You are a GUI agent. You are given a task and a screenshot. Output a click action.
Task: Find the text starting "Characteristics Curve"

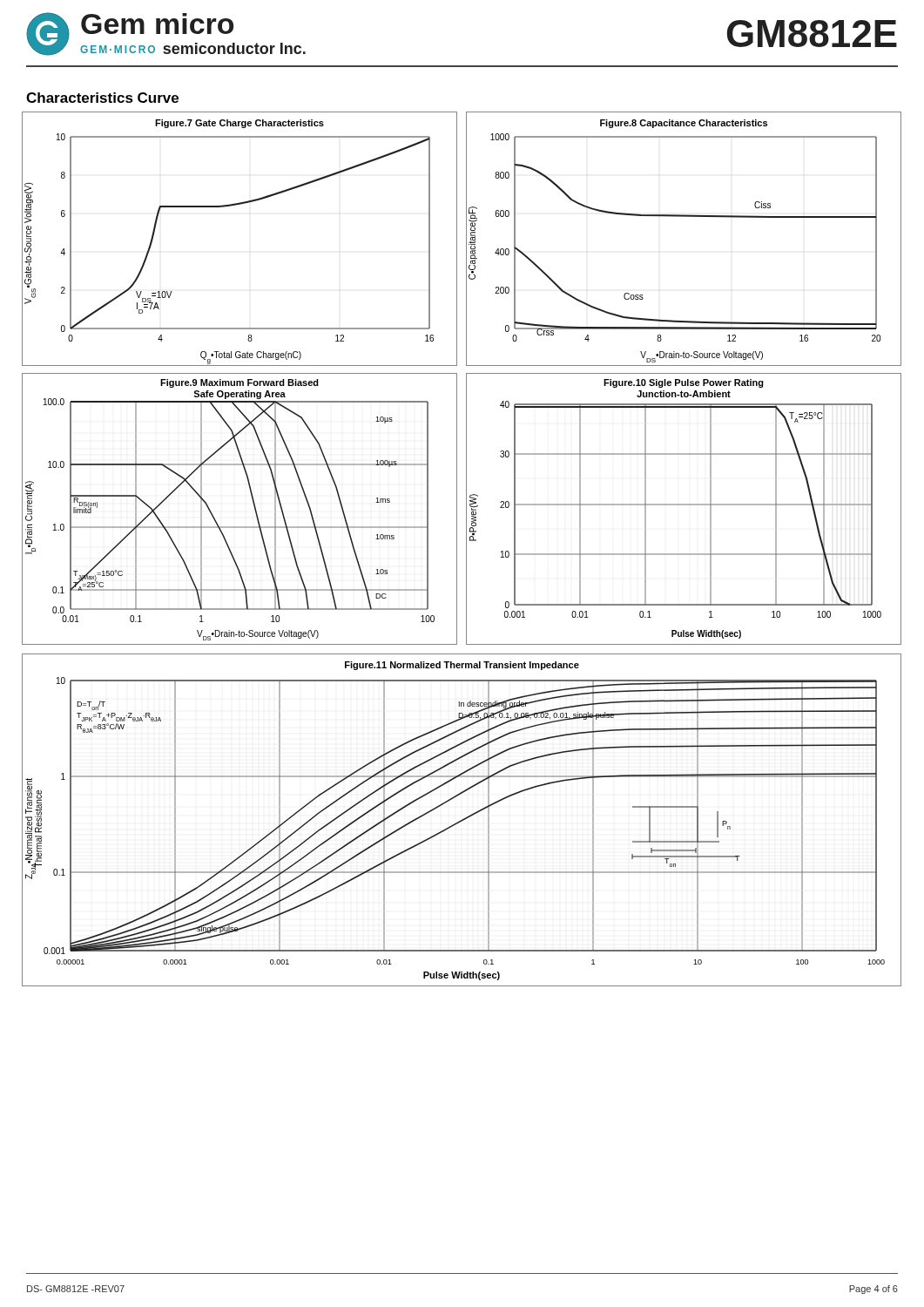(103, 98)
